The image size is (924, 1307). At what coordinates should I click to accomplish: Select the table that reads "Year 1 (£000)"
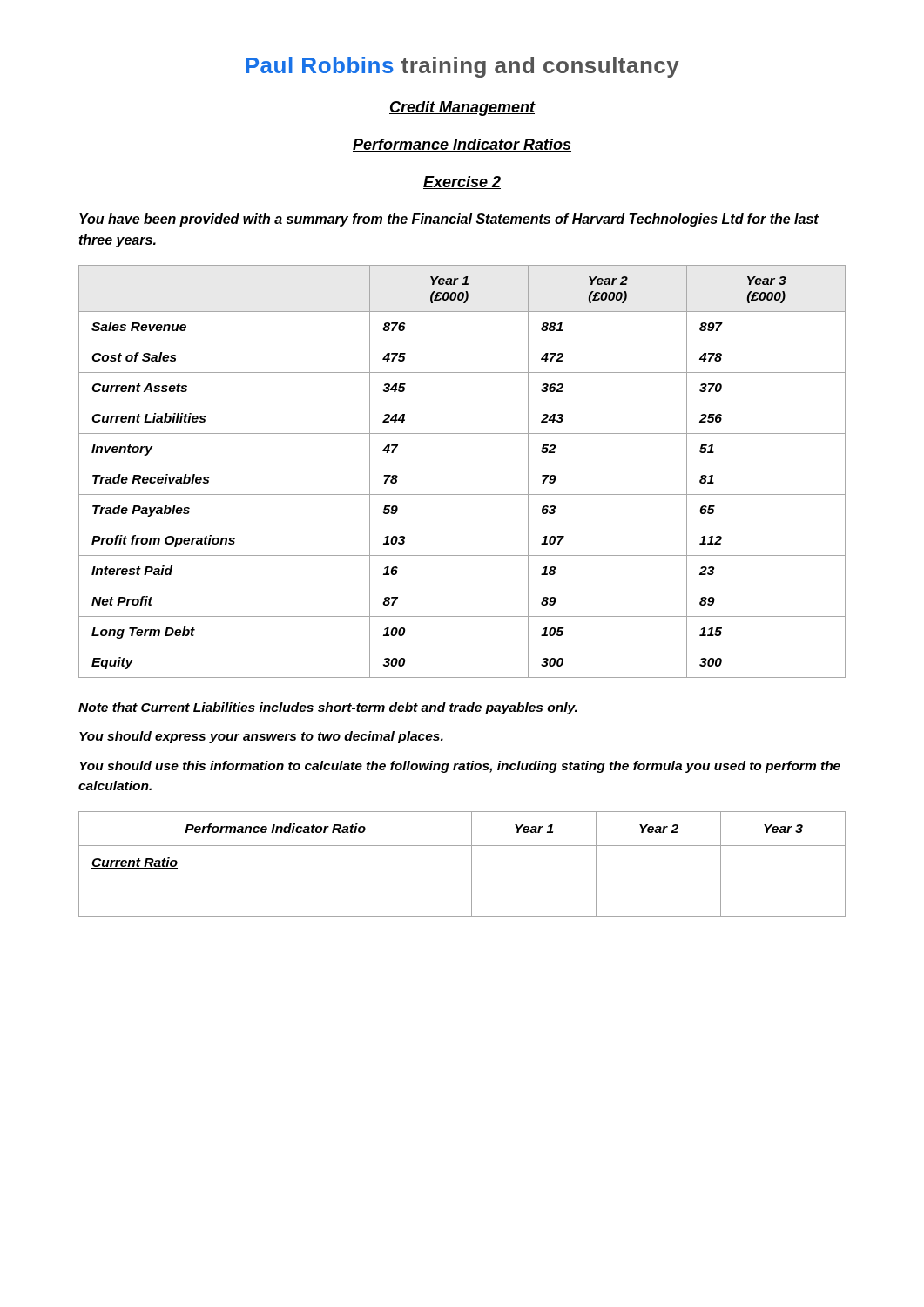[462, 471]
